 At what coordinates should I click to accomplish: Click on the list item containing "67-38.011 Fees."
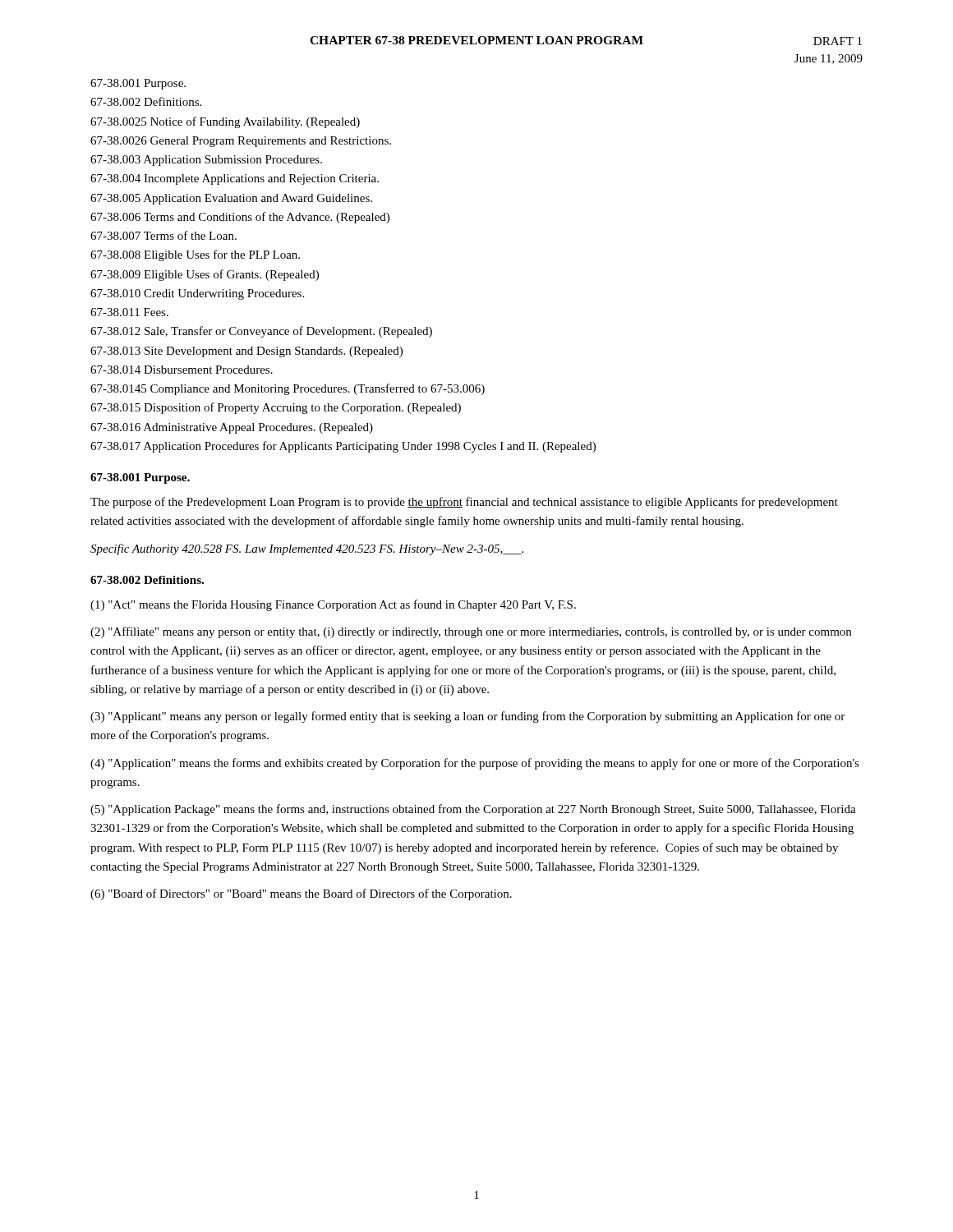click(130, 312)
